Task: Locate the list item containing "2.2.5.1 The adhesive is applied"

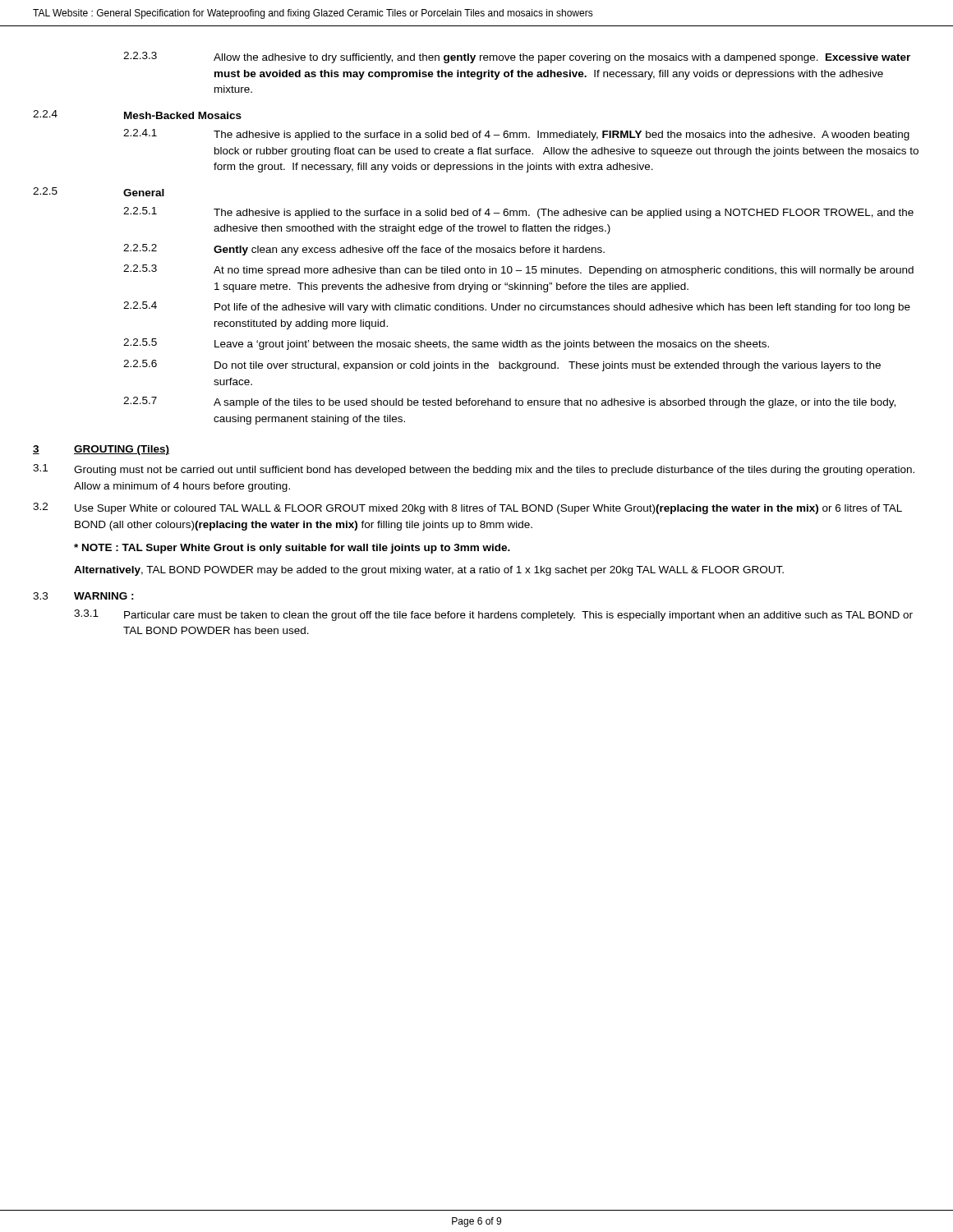Action: (x=522, y=220)
